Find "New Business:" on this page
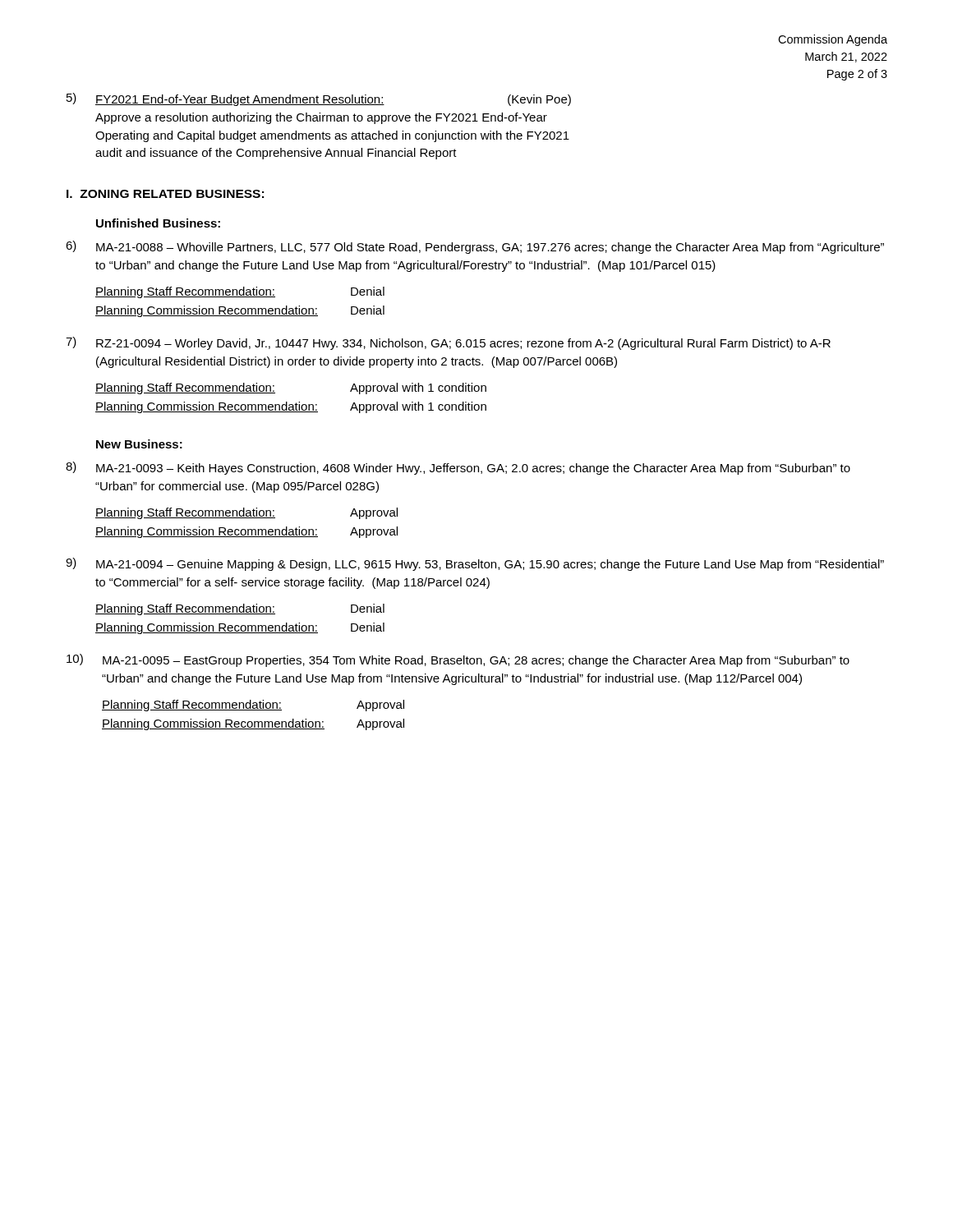 point(139,444)
